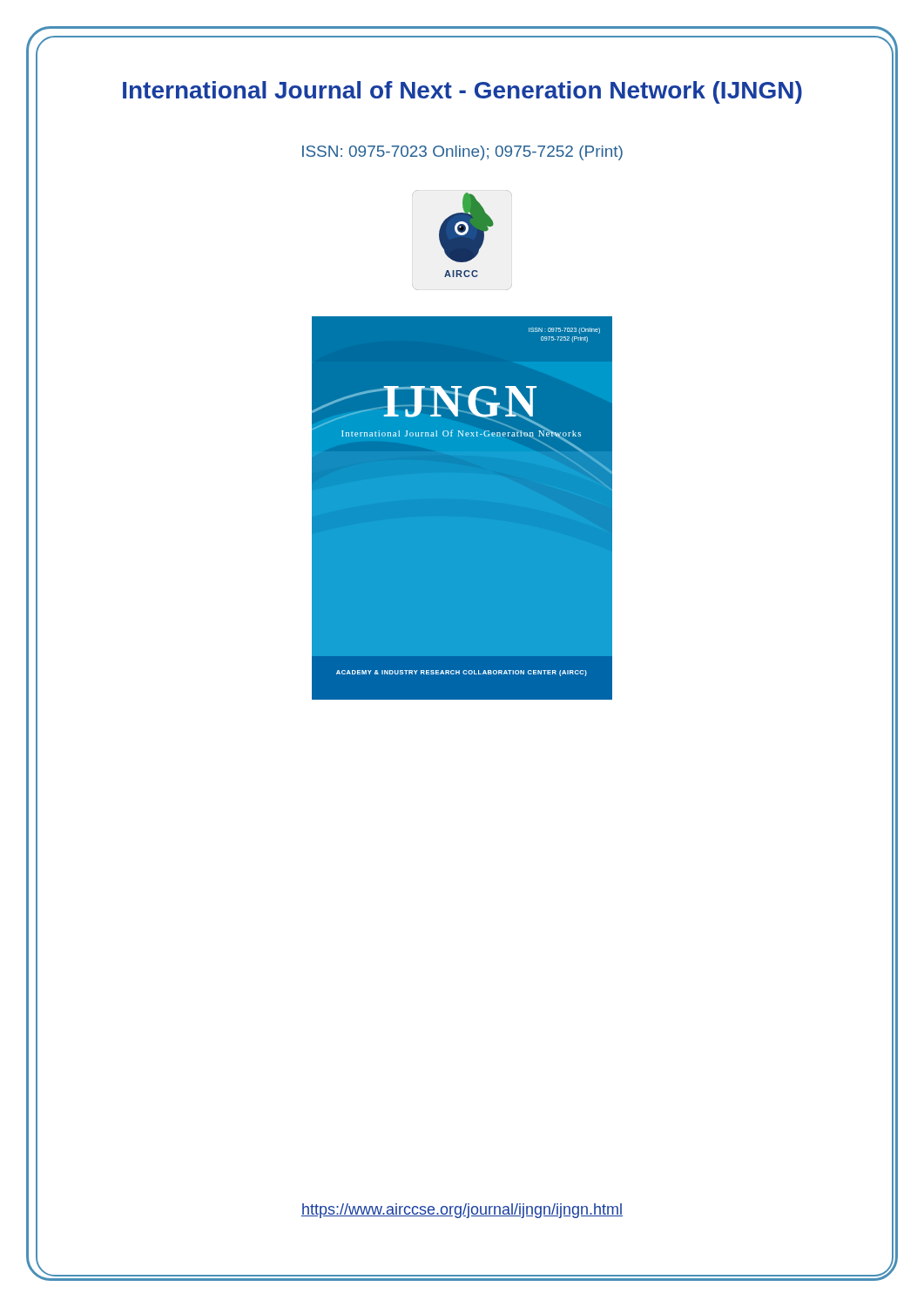Click where it says "International Journal of Next - Generation Network (IJNGN)"

[462, 90]
